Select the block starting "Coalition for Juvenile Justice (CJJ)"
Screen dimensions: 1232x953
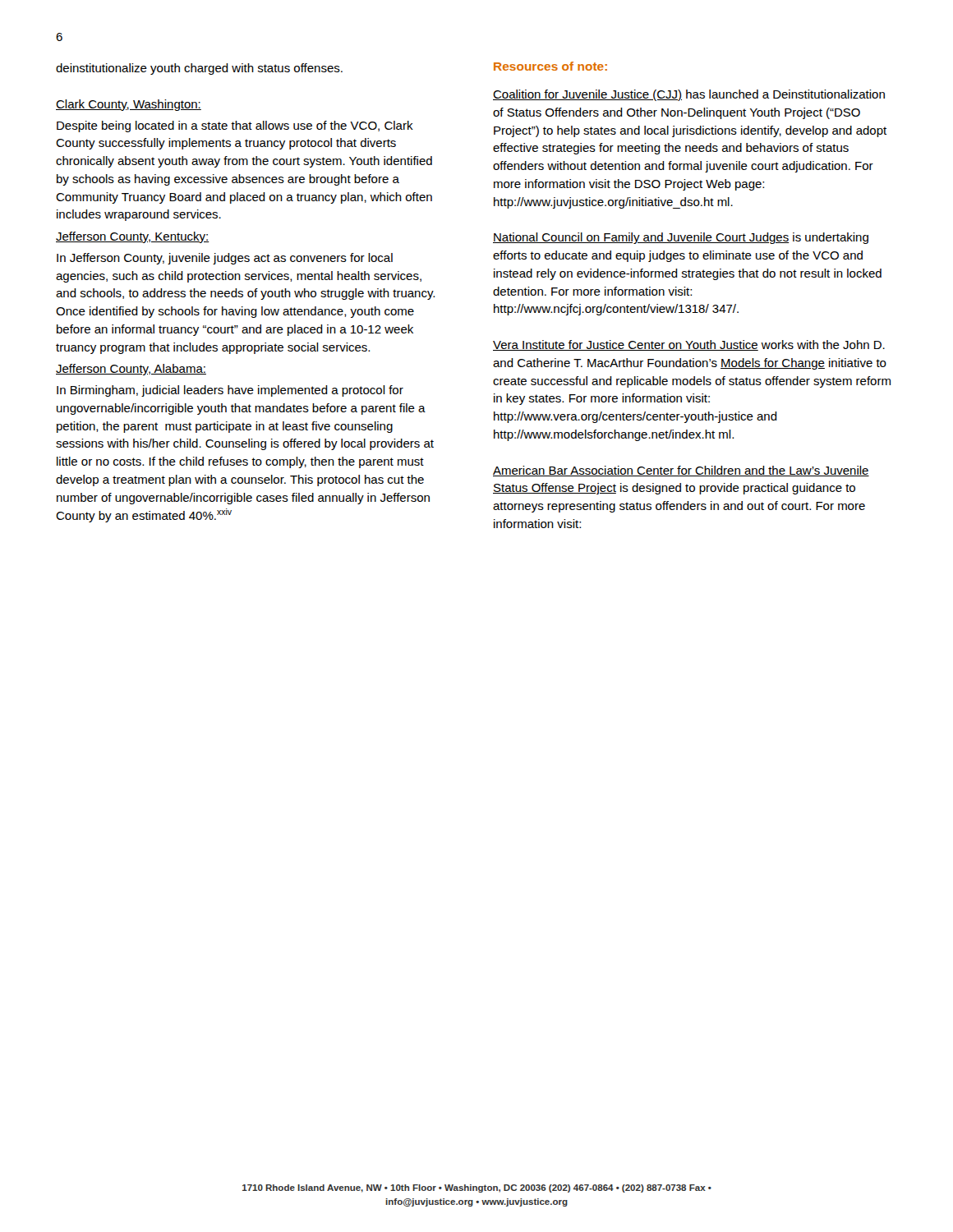click(690, 148)
